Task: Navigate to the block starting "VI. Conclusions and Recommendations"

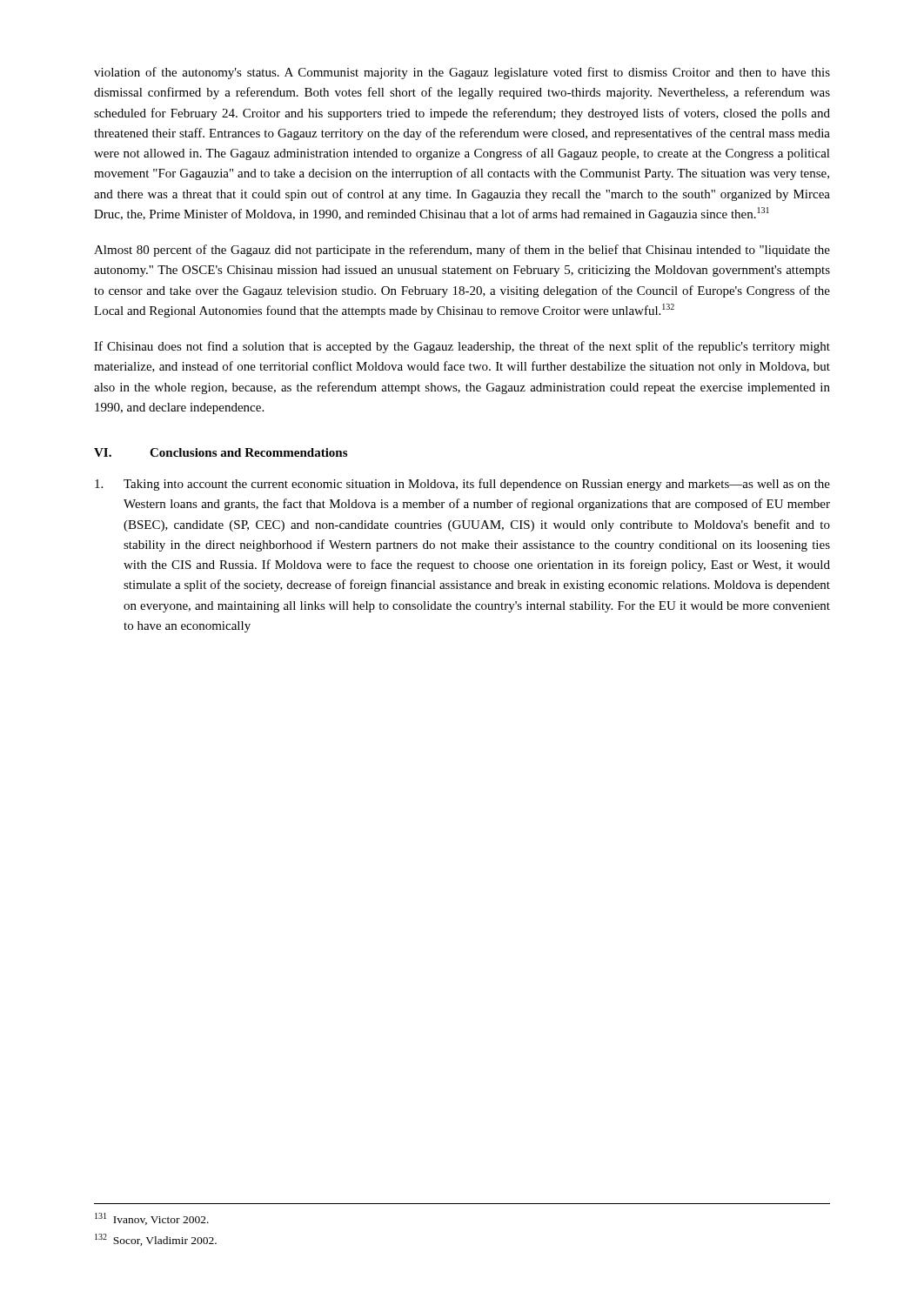Action: coord(221,453)
